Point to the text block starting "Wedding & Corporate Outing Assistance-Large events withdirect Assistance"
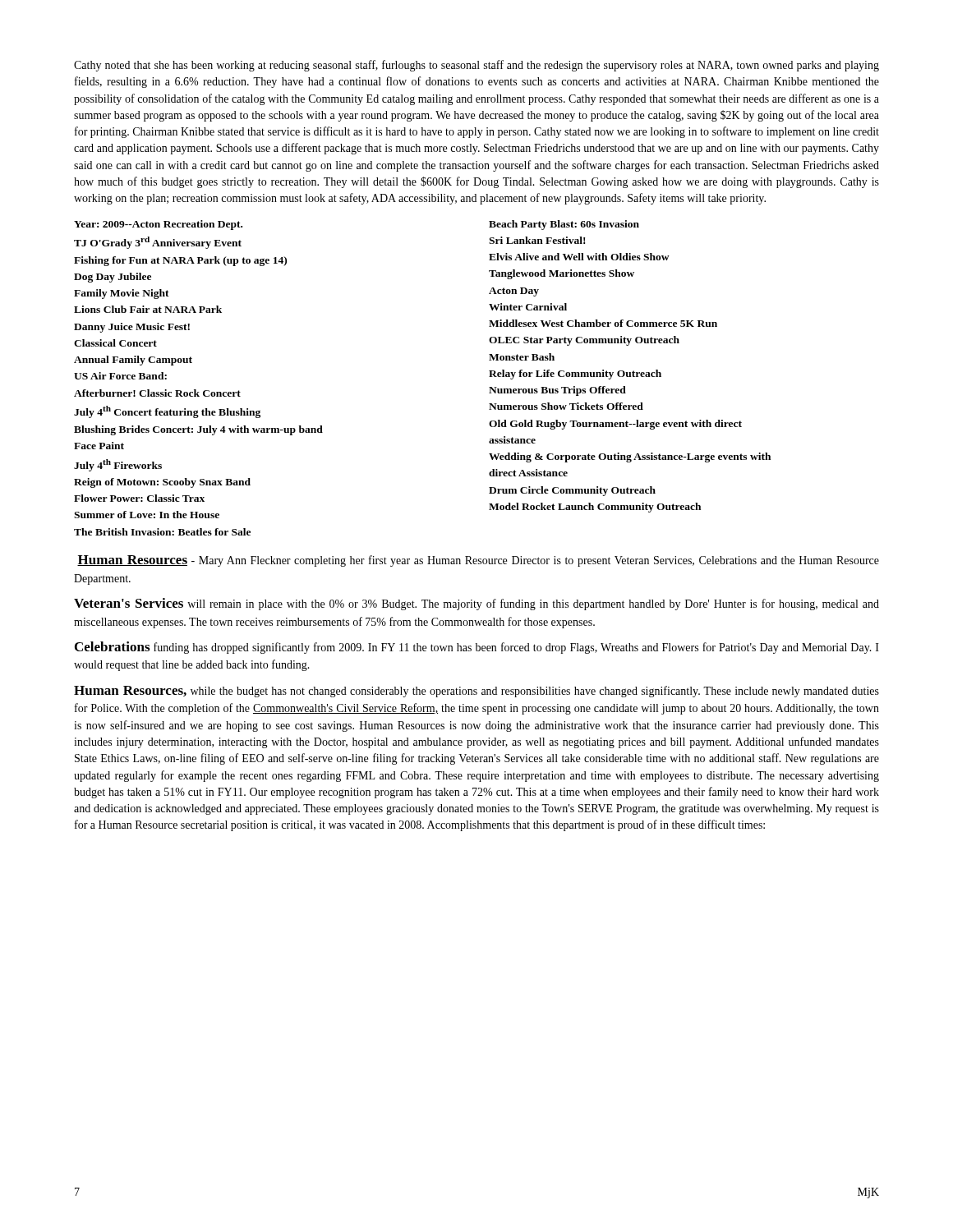The image size is (953, 1232). click(630, 465)
